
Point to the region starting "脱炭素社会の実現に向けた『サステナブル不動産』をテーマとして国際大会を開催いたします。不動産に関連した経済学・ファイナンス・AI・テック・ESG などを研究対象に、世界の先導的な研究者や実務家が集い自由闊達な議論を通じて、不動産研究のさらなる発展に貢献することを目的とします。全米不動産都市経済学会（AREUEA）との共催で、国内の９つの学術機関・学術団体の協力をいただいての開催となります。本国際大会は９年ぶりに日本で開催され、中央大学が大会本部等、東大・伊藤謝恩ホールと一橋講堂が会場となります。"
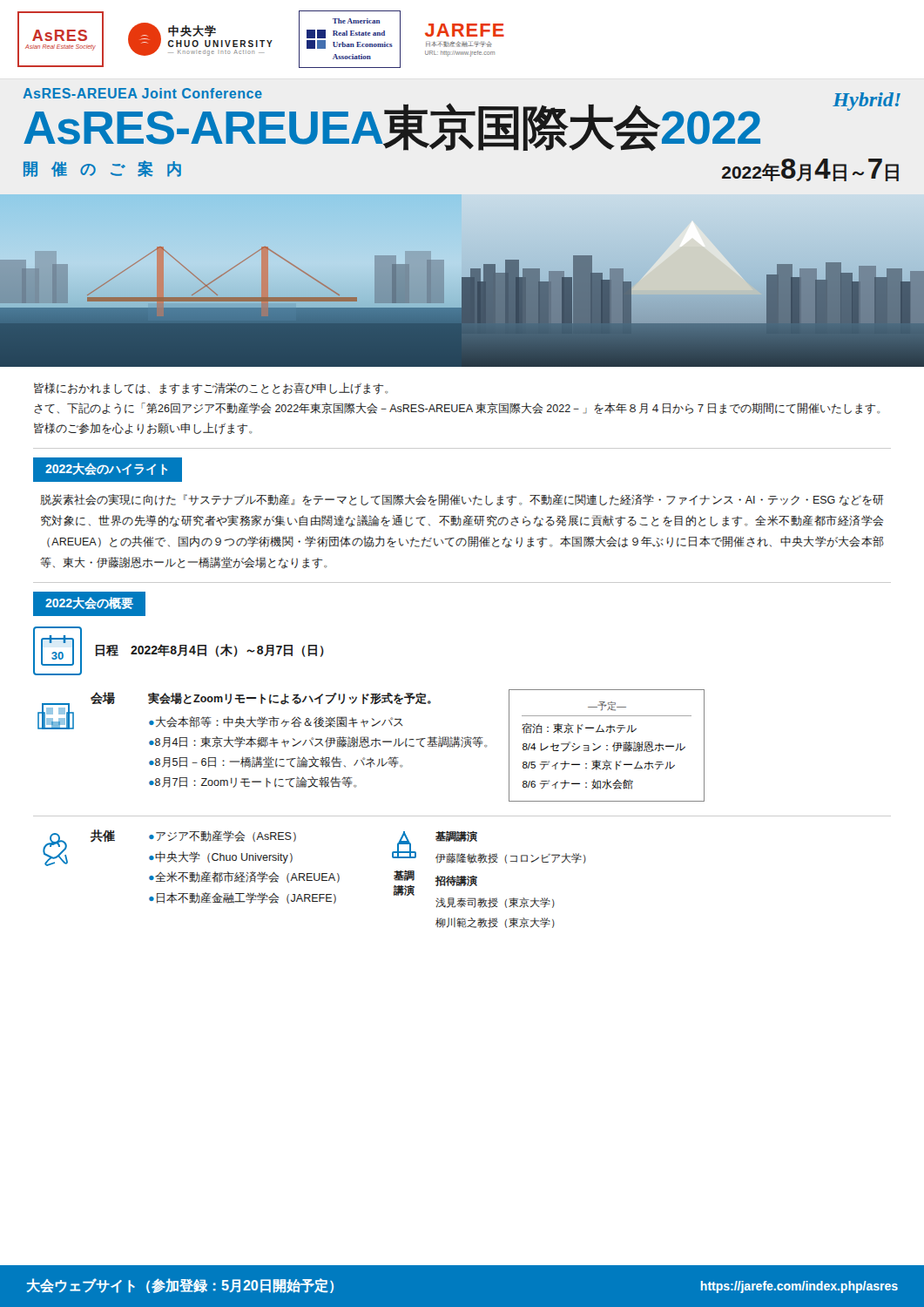(x=462, y=531)
